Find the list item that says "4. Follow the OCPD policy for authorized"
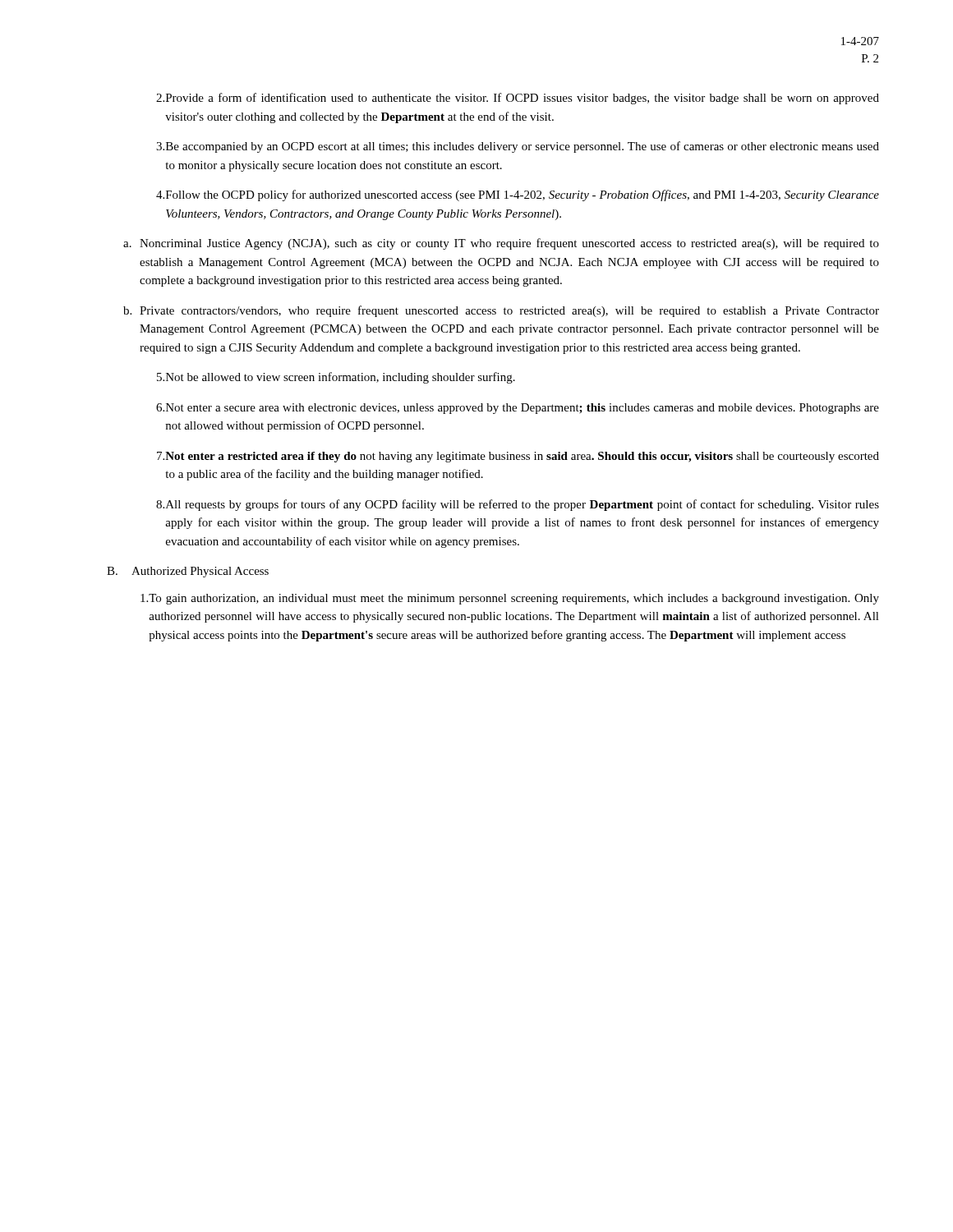Viewport: 953px width, 1232px height. click(x=476, y=204)
